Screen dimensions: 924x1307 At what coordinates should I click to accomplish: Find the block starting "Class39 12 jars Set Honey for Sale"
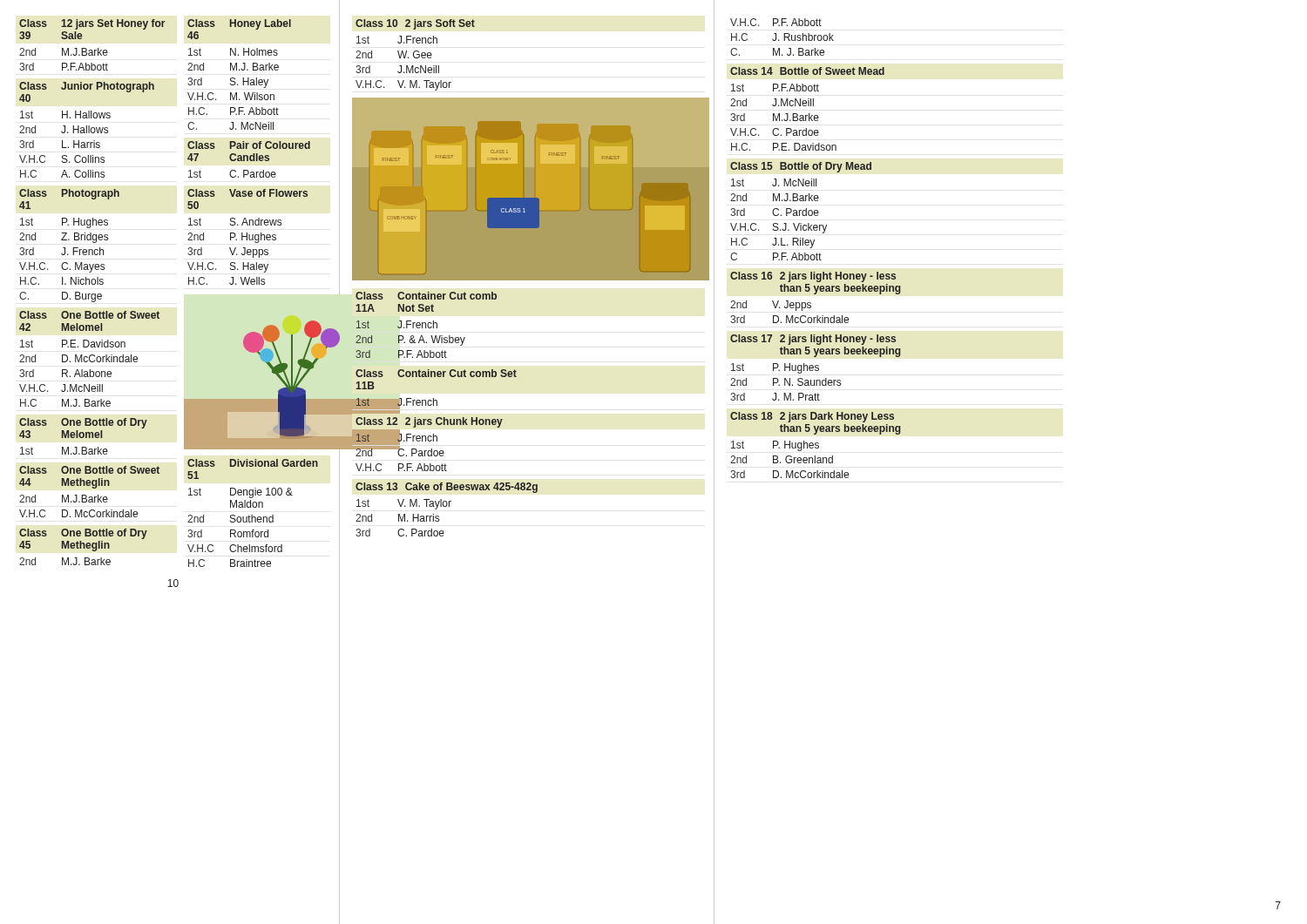96,30
